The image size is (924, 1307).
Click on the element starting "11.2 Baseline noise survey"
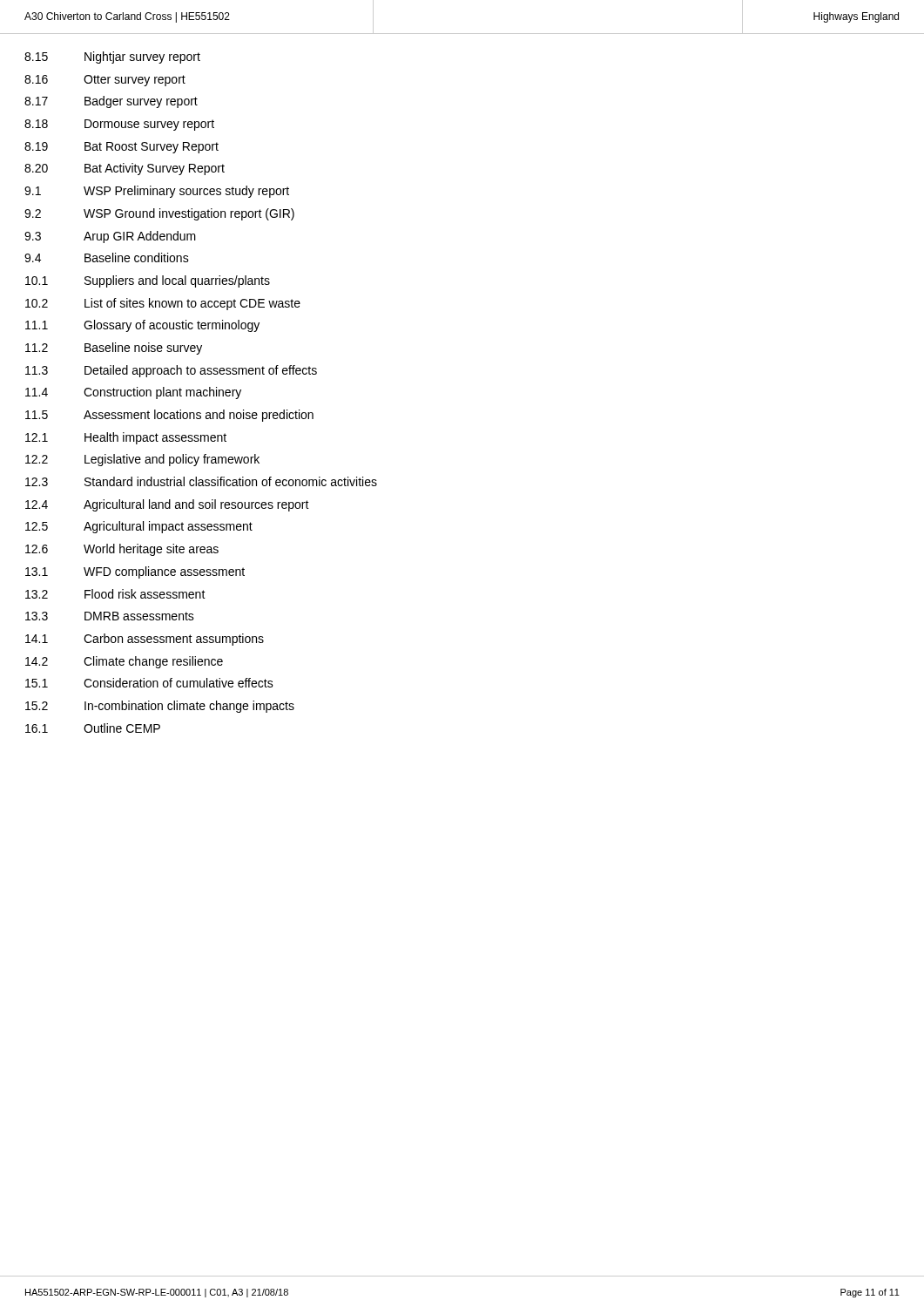click(113, 348)
